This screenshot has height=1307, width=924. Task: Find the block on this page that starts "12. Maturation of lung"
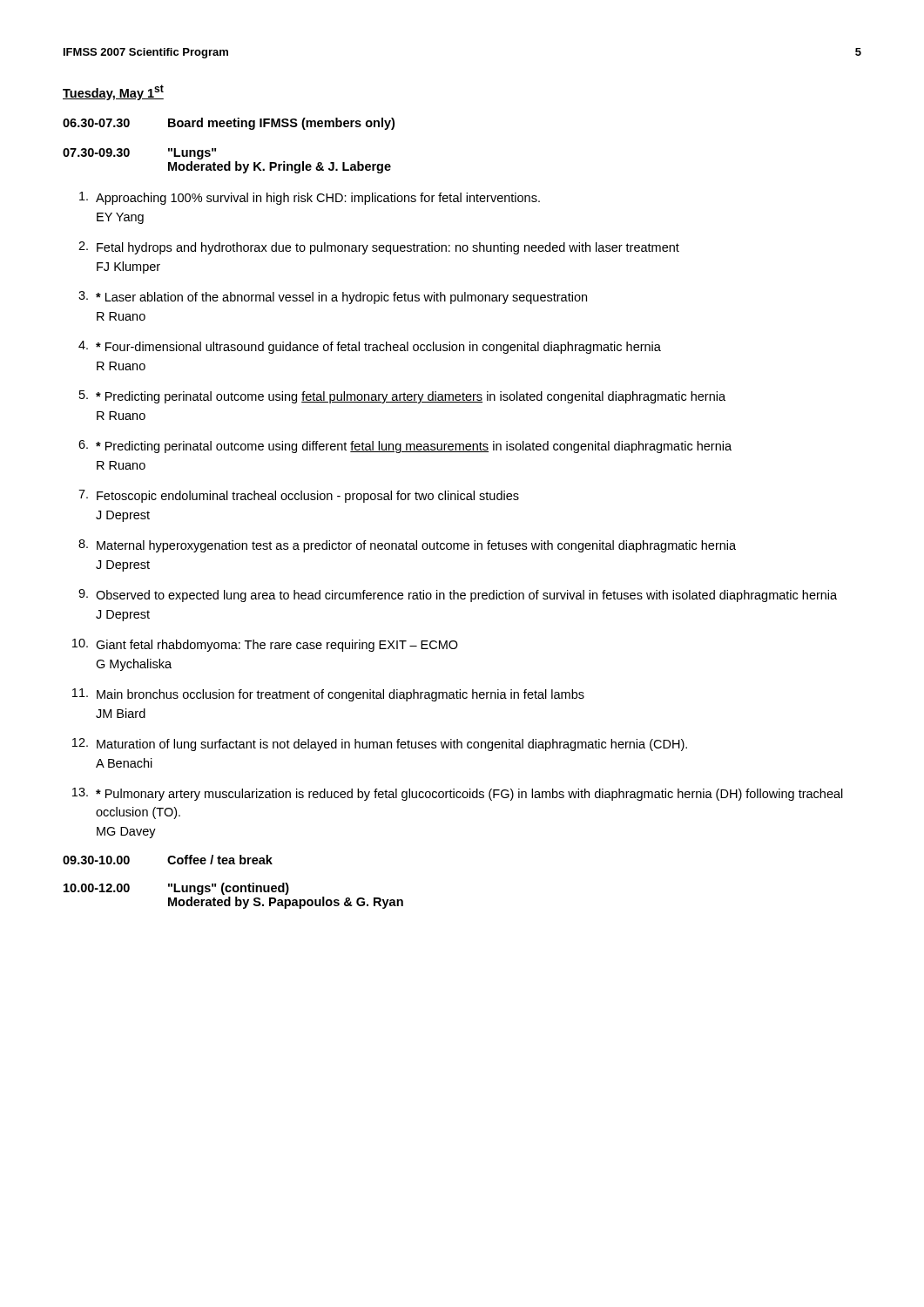[462, 754]
